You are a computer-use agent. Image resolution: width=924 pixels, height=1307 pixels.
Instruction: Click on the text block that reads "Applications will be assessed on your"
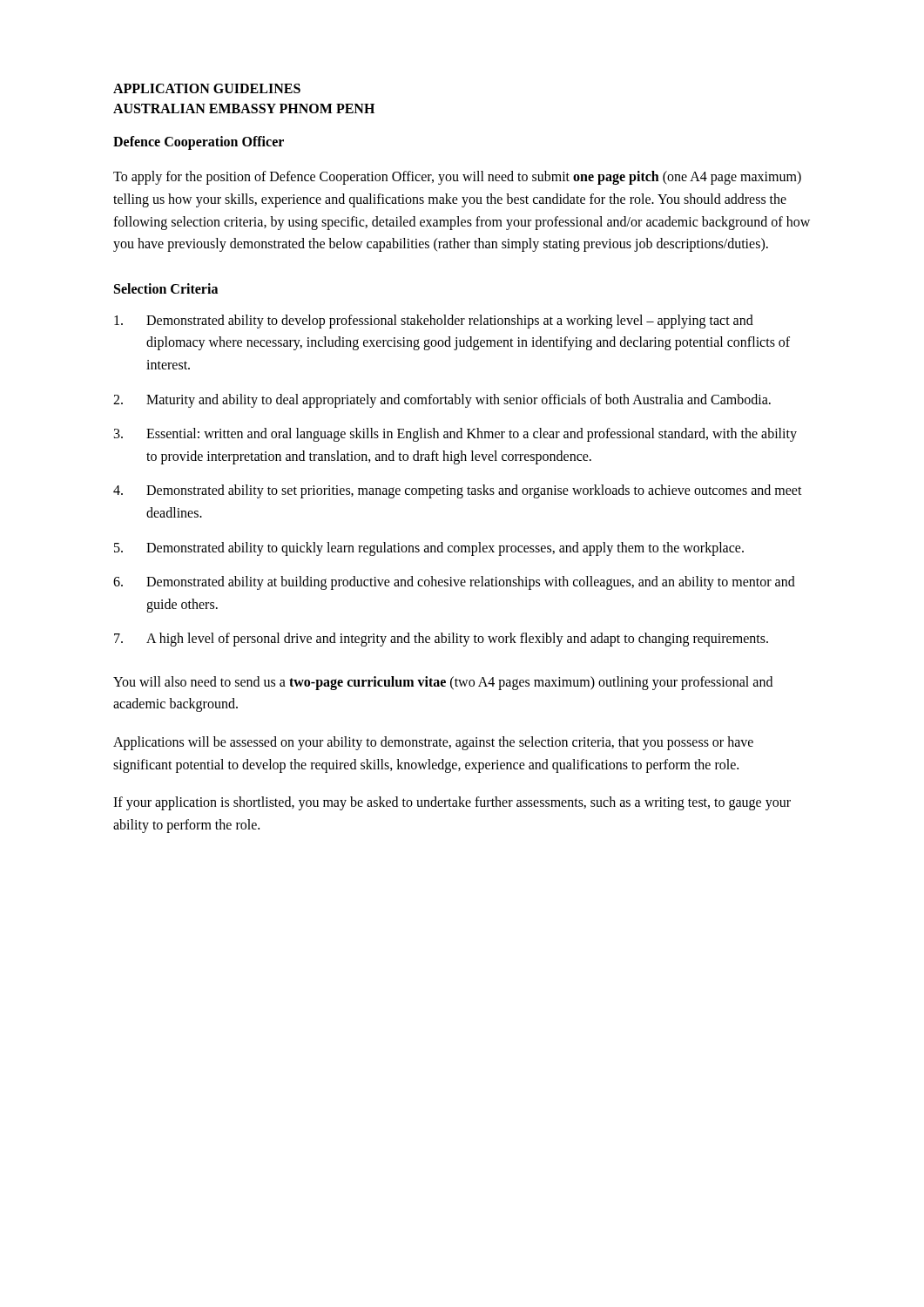coord(433,753)
